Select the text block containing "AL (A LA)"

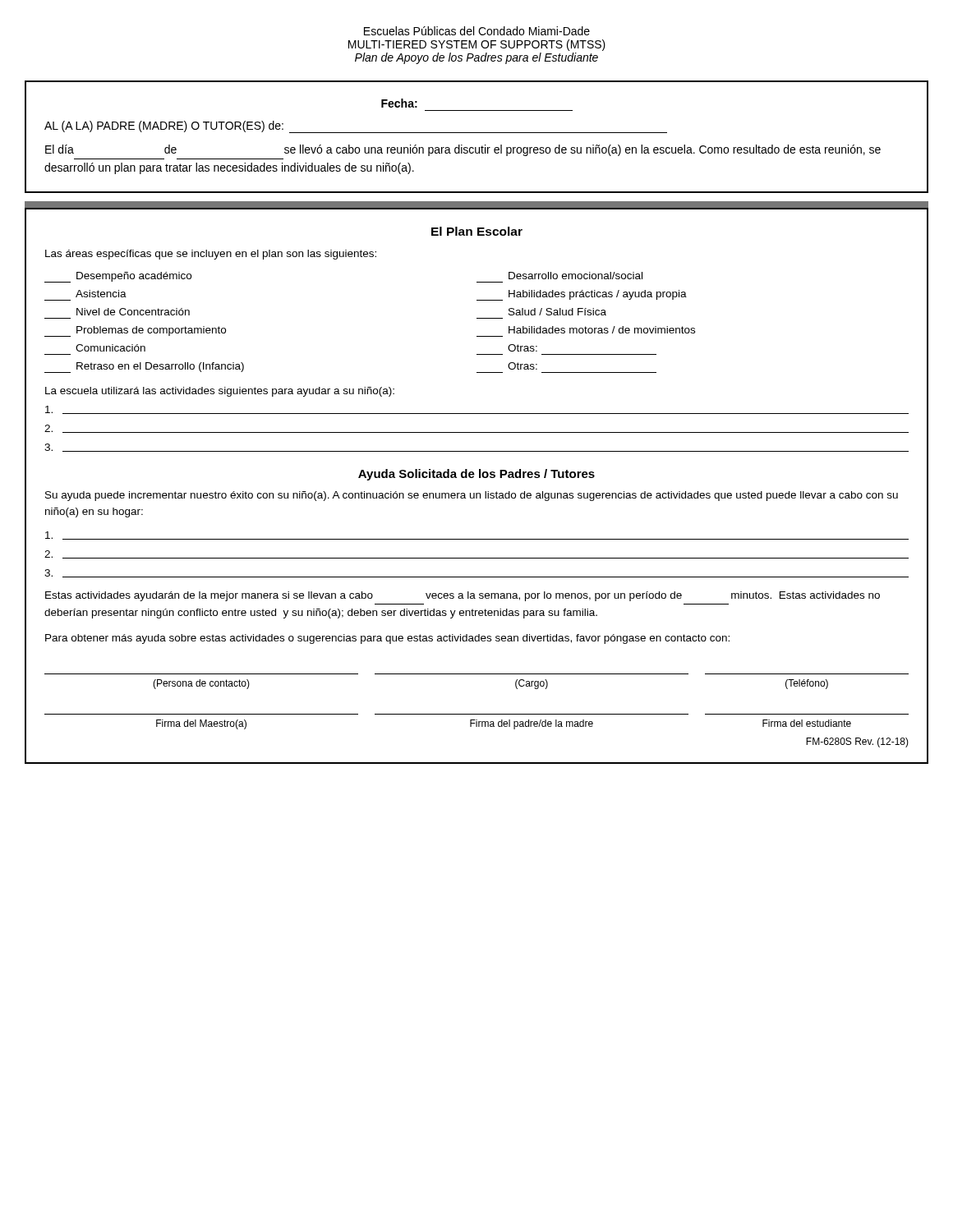pos(356,126)
